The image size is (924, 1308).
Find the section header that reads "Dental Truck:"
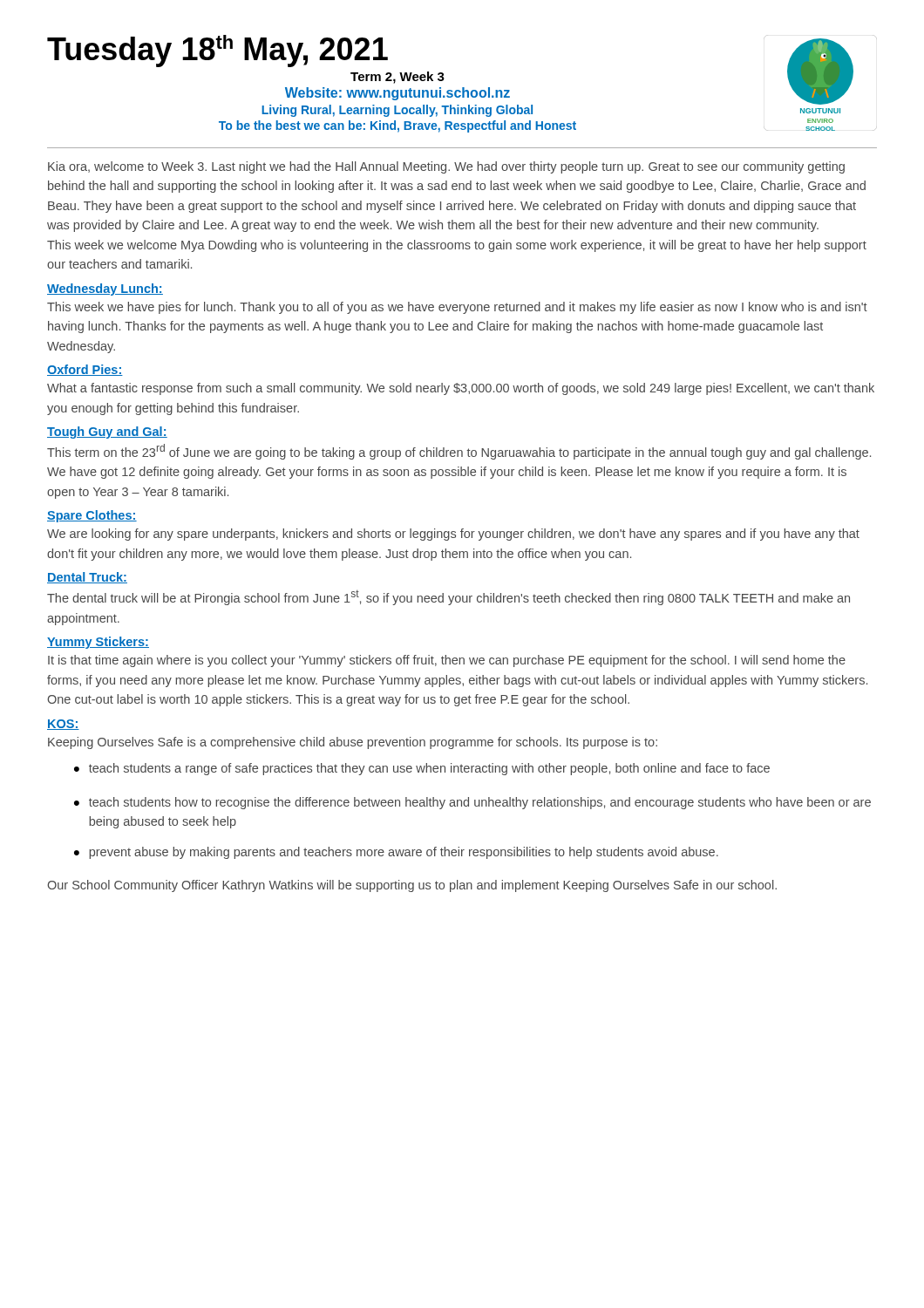pos(87,578)
